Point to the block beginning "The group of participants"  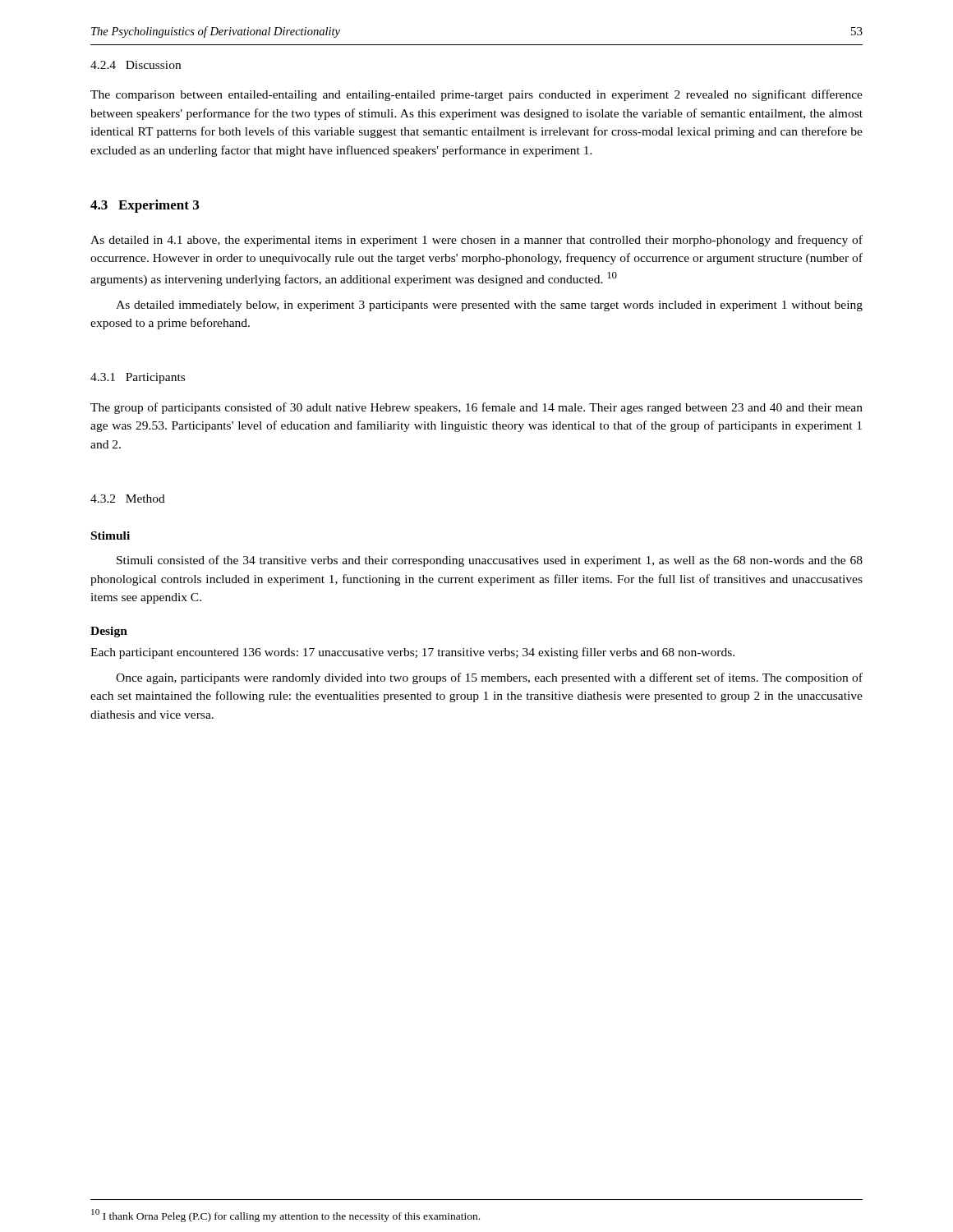click(x=476, y=425)
